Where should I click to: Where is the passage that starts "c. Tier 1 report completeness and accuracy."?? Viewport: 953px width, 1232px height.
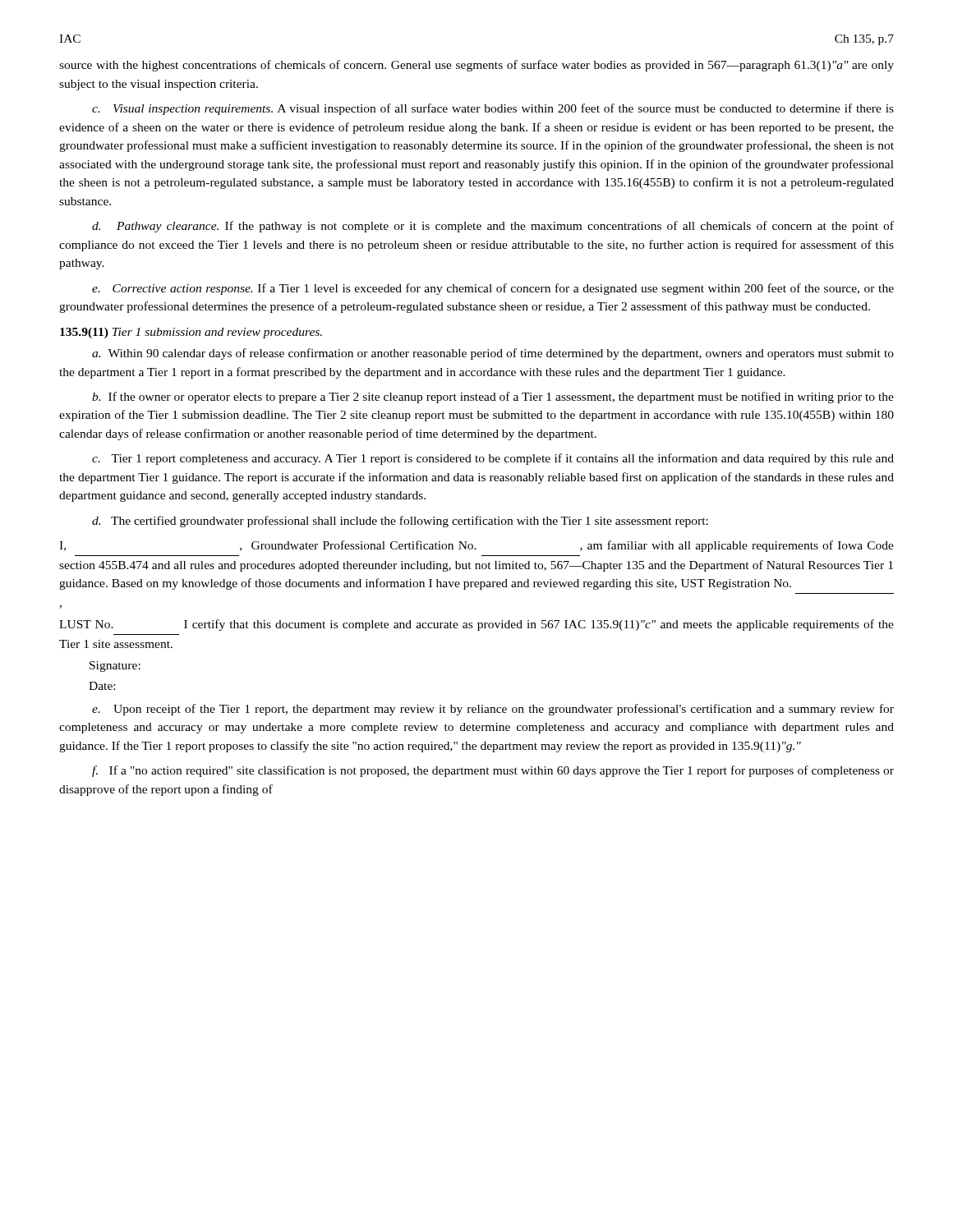pyautogui.click(x=476, y=477)
